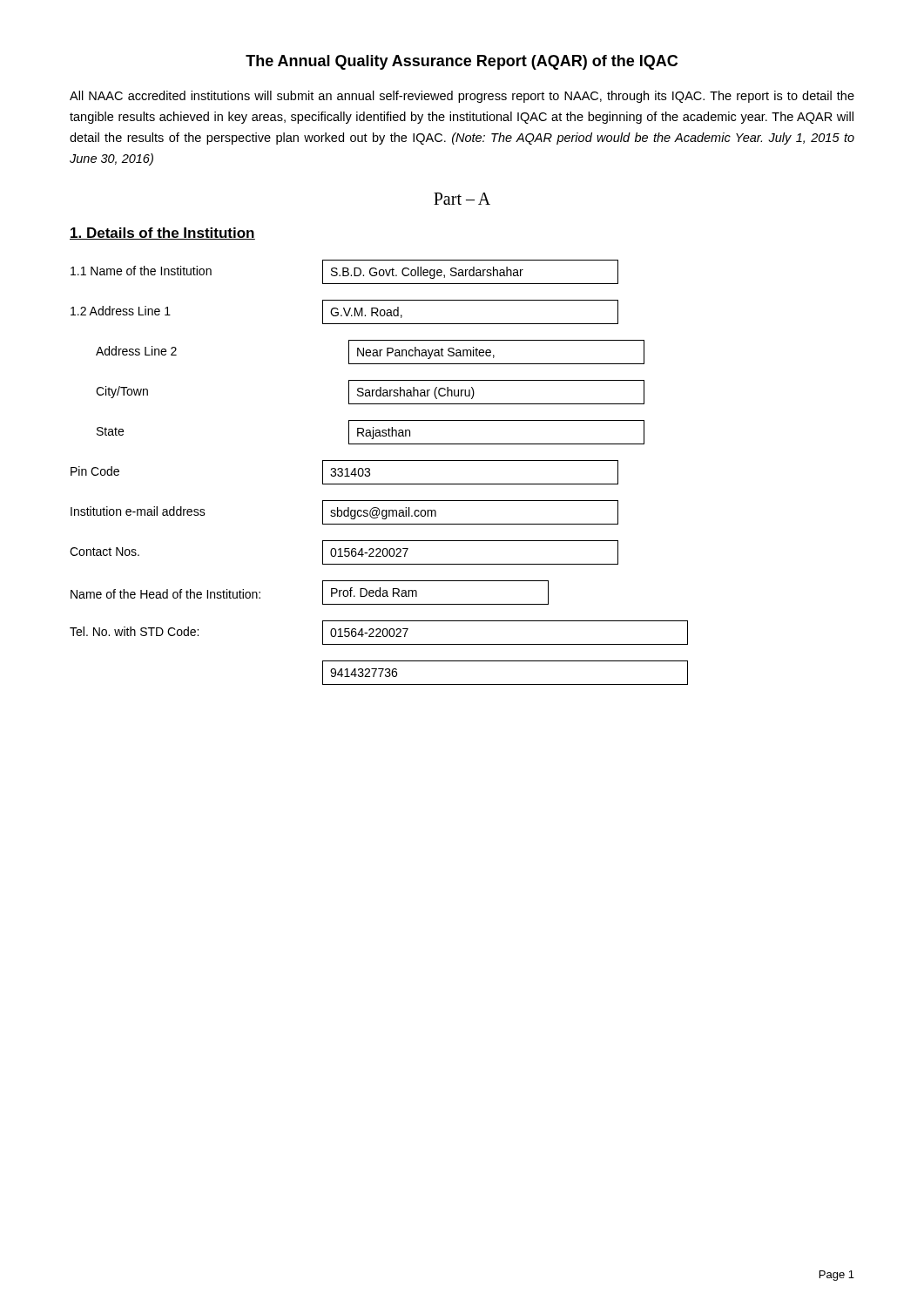
Task: Click on the text block containing "Name of the Head of the Institution: Prof."
Action: (x=309, y=592)
